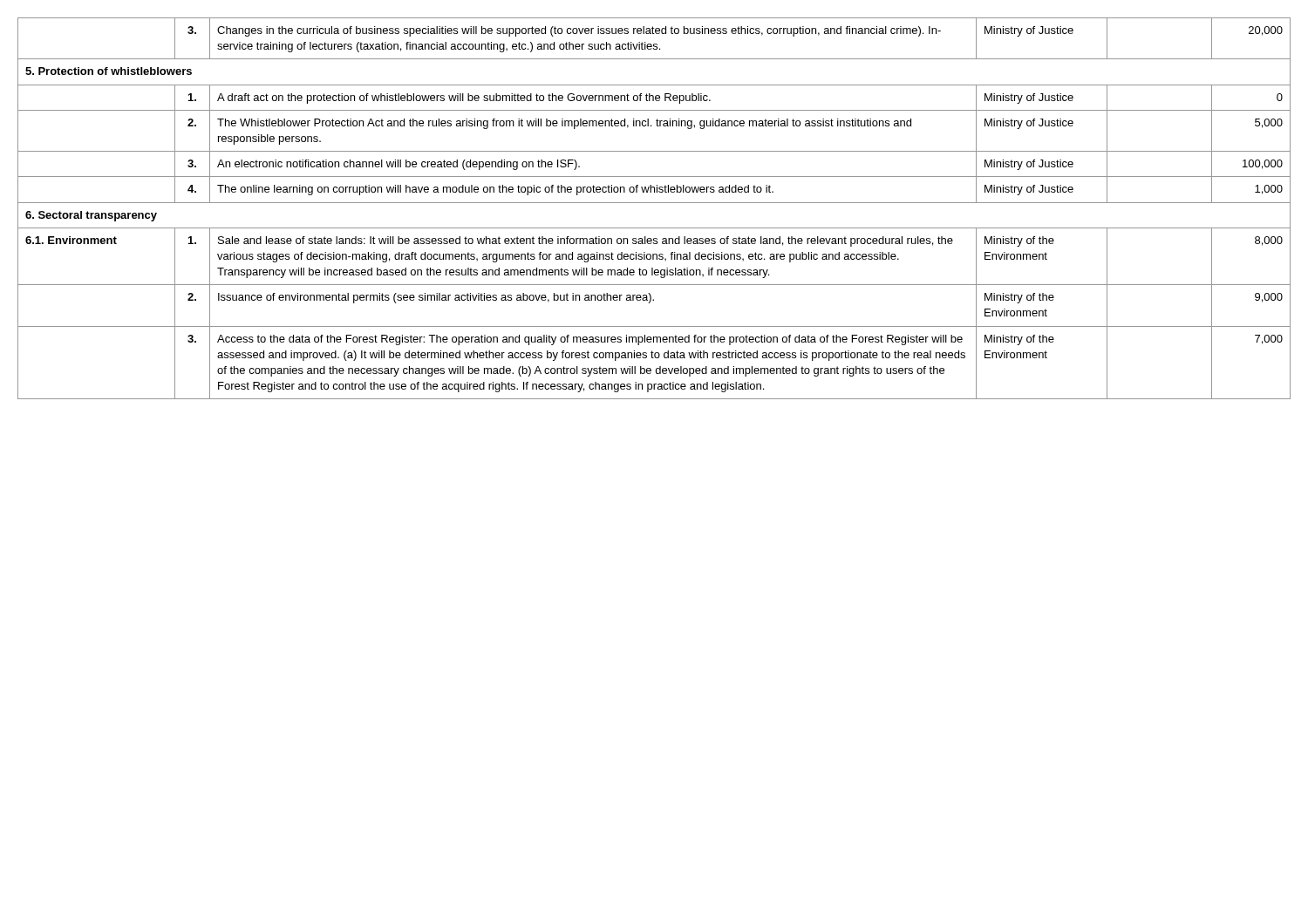The width and height of the screenshot is (1308, 924).
Task: Find the table that mentions "Changes in the curricula of"
Action: [654, 209]
